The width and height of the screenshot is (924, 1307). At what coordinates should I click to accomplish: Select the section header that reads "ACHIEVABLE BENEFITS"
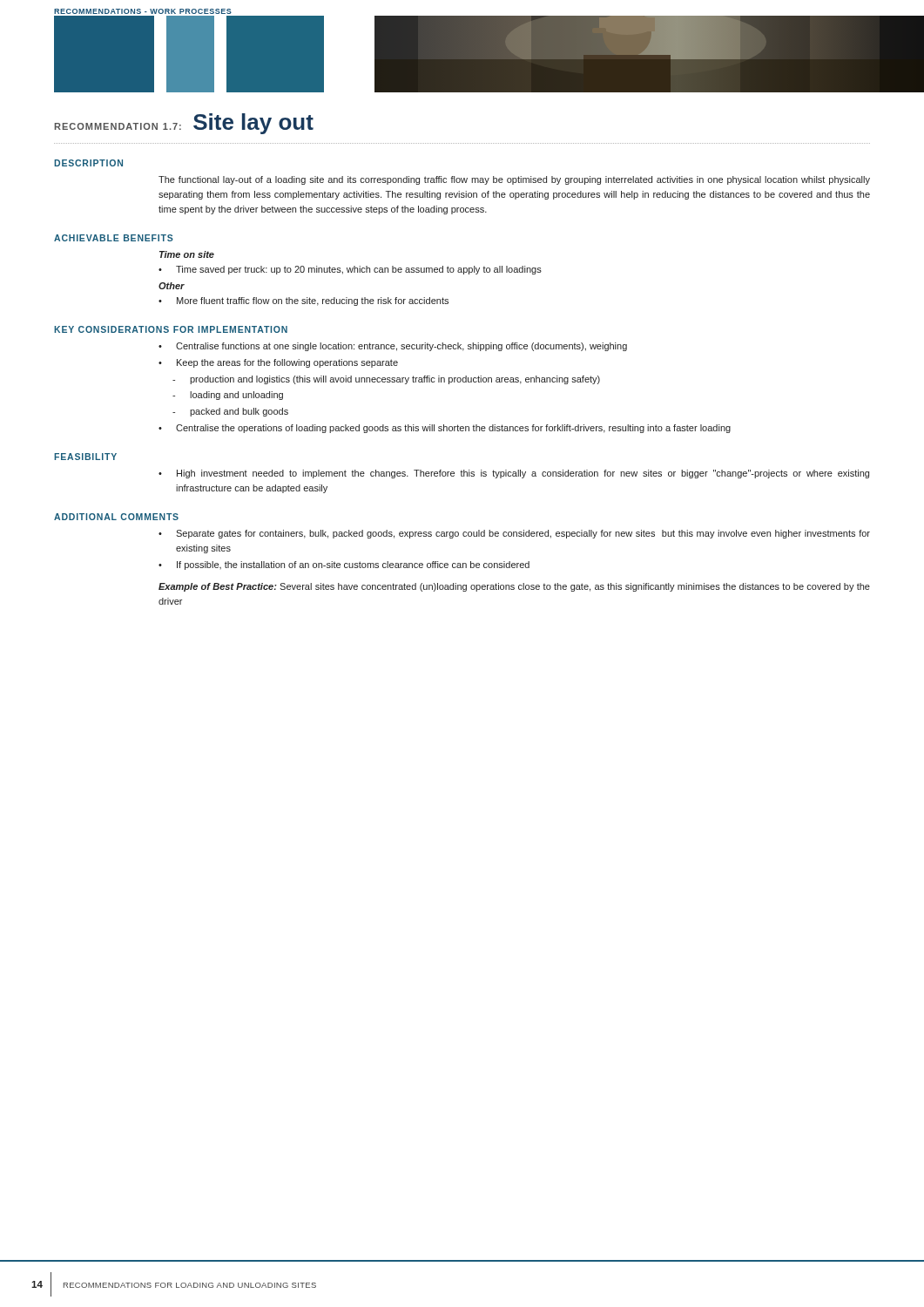pyautogui.click(x=114, y=238)
